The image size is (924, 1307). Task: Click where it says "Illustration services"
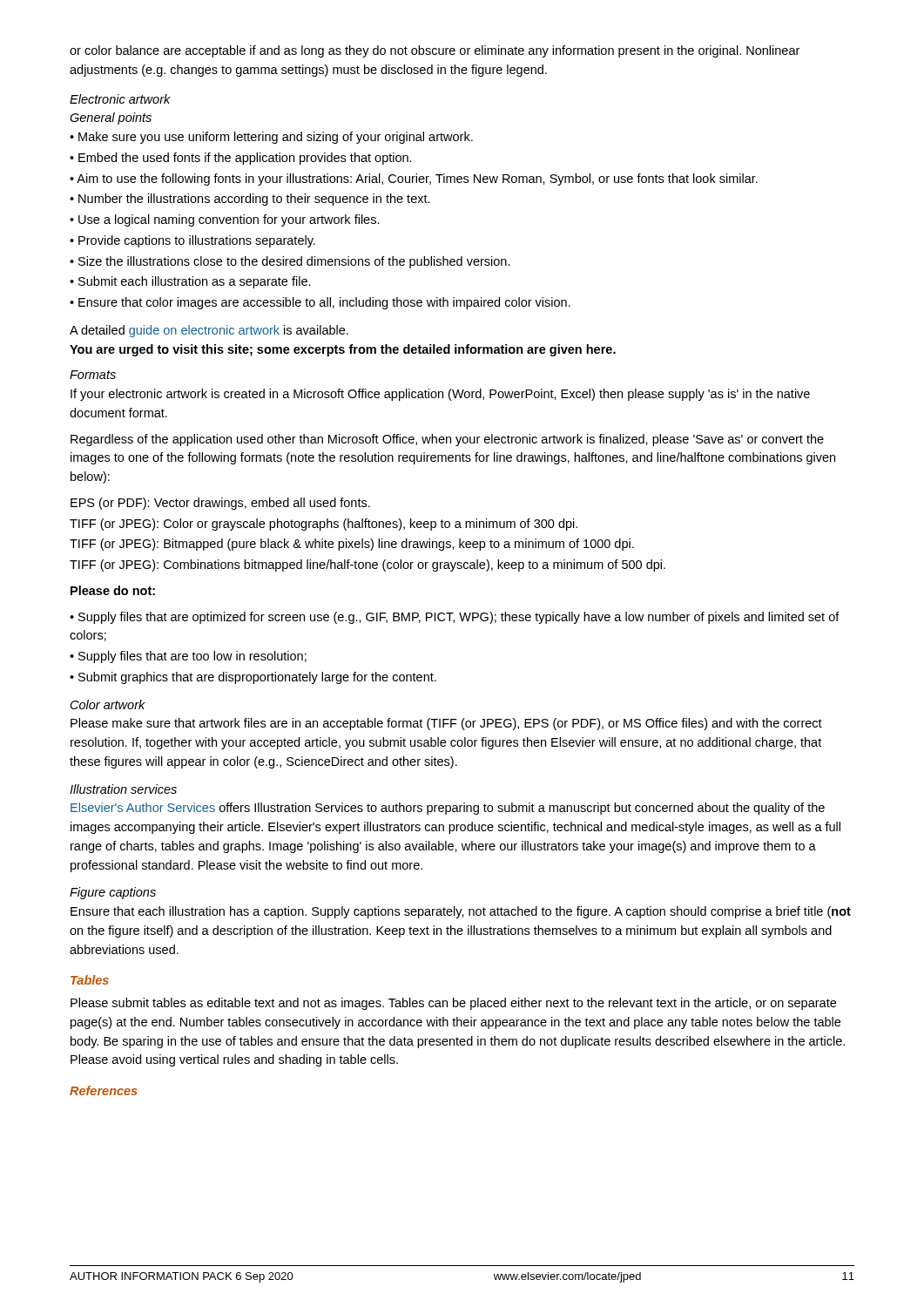point(123,789)
